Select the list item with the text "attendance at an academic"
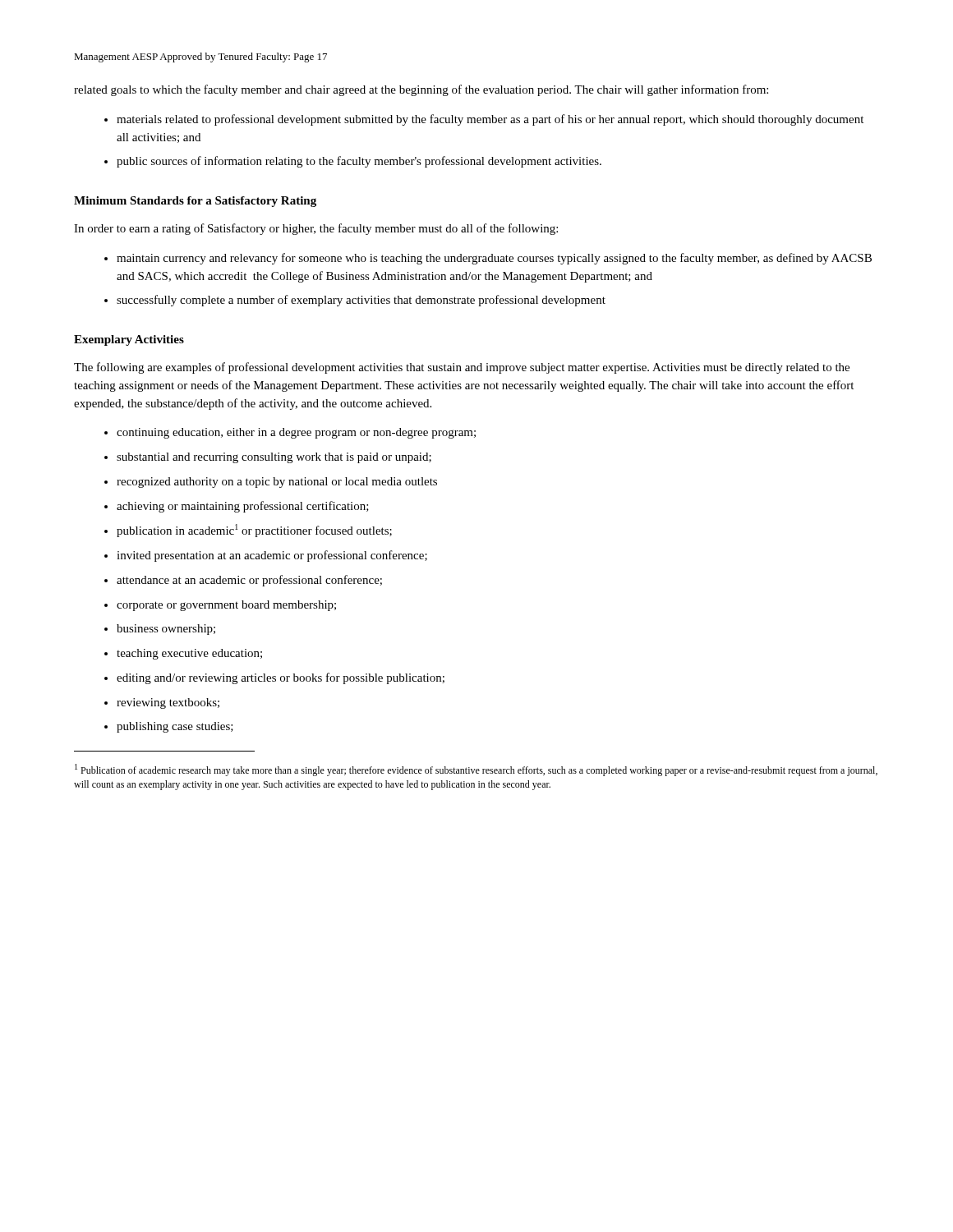This screenshot has height=1232, width=953. point(250,580)
